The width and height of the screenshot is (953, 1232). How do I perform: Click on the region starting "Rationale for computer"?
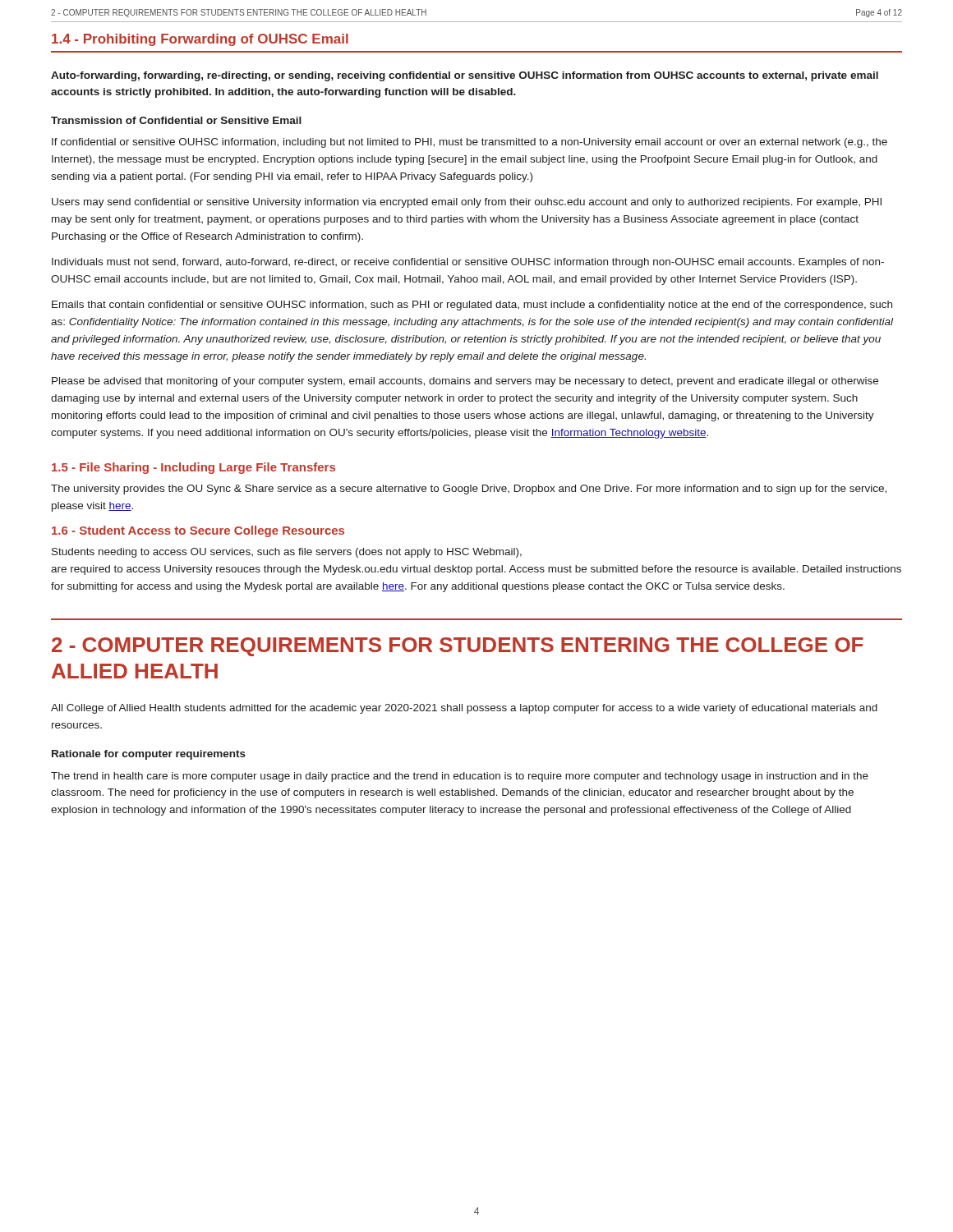click(x=149, y=755)
